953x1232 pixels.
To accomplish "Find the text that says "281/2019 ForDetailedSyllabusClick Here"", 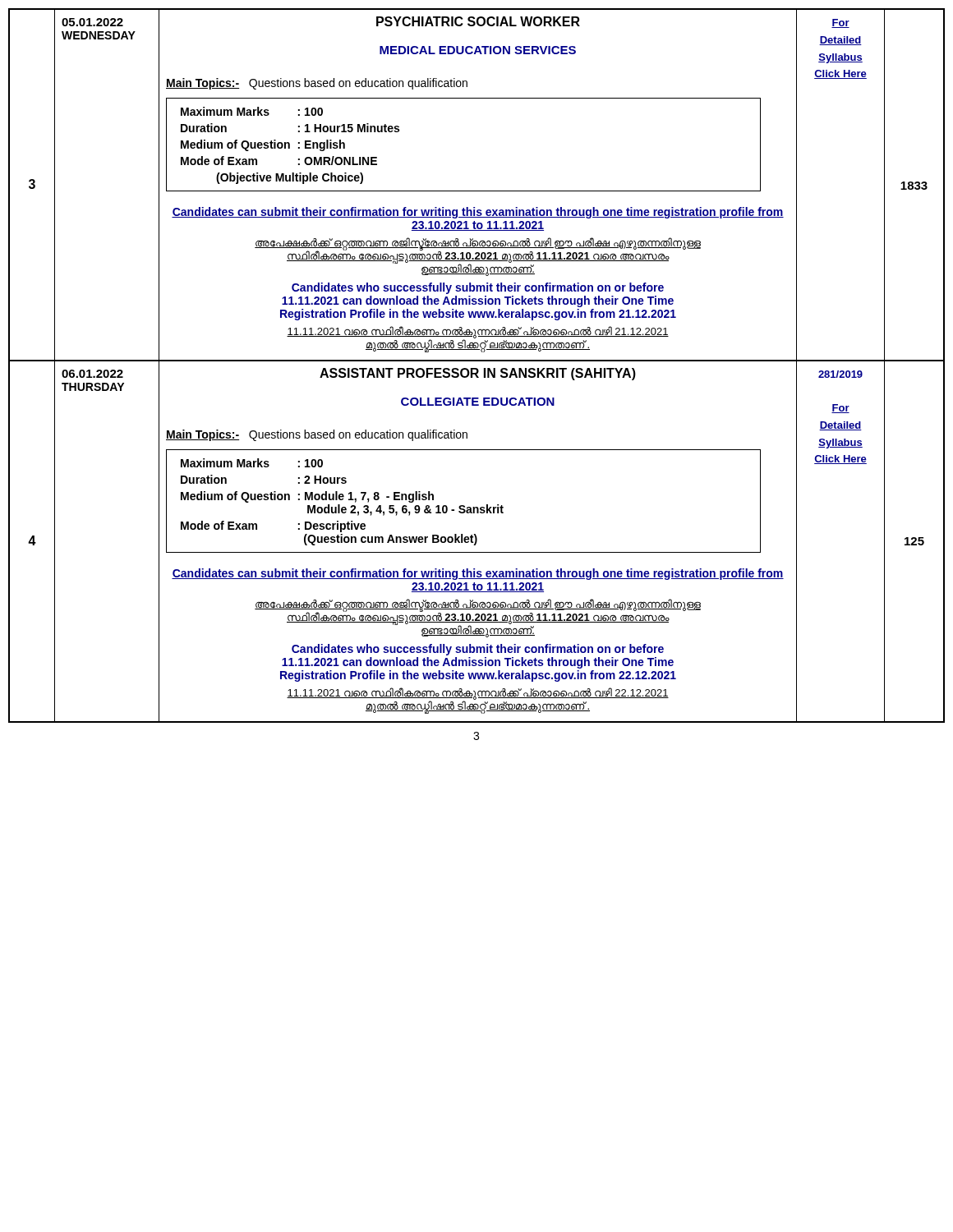I will (840, 416).
